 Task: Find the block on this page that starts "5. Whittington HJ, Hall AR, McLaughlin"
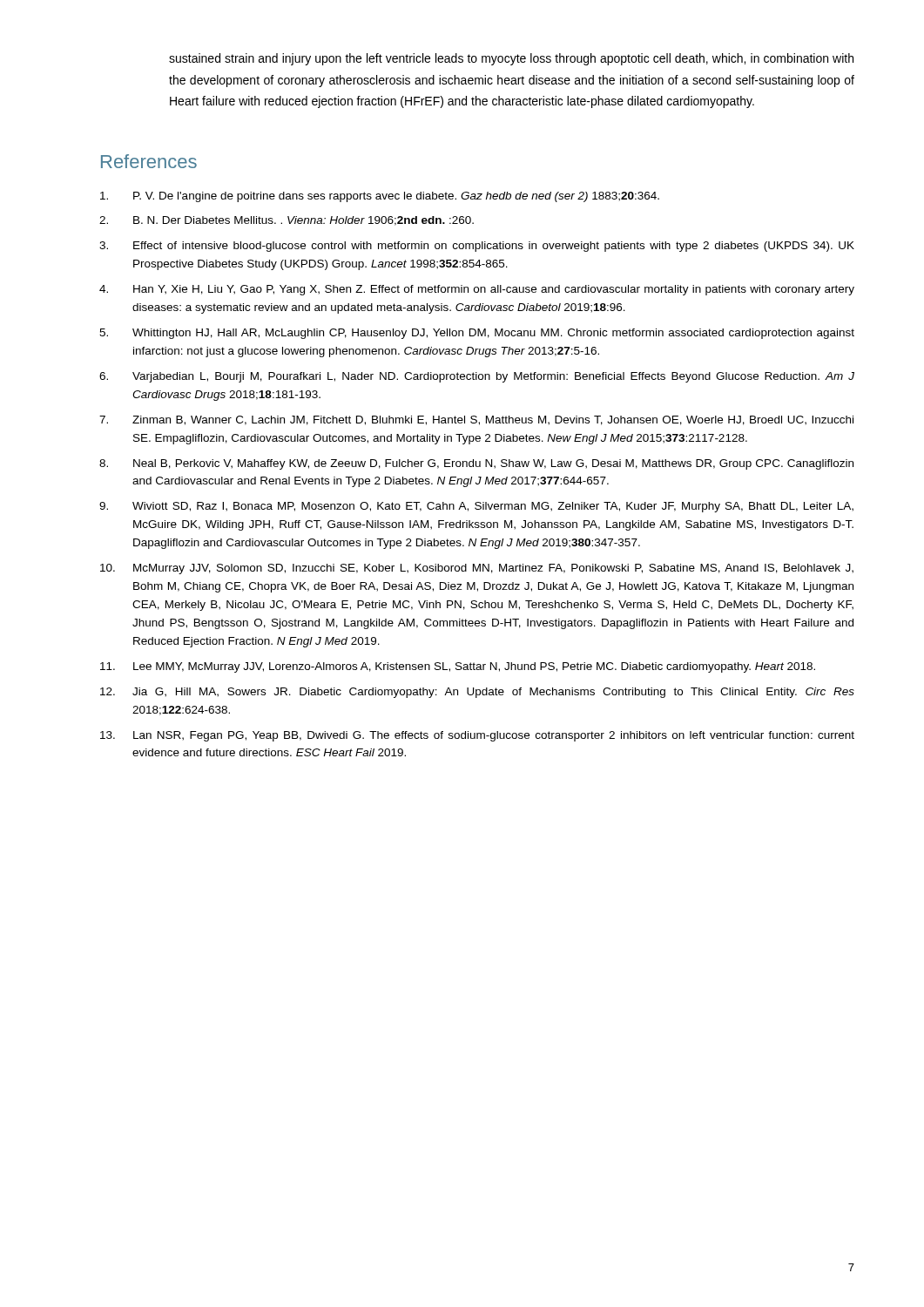[477, 342]
